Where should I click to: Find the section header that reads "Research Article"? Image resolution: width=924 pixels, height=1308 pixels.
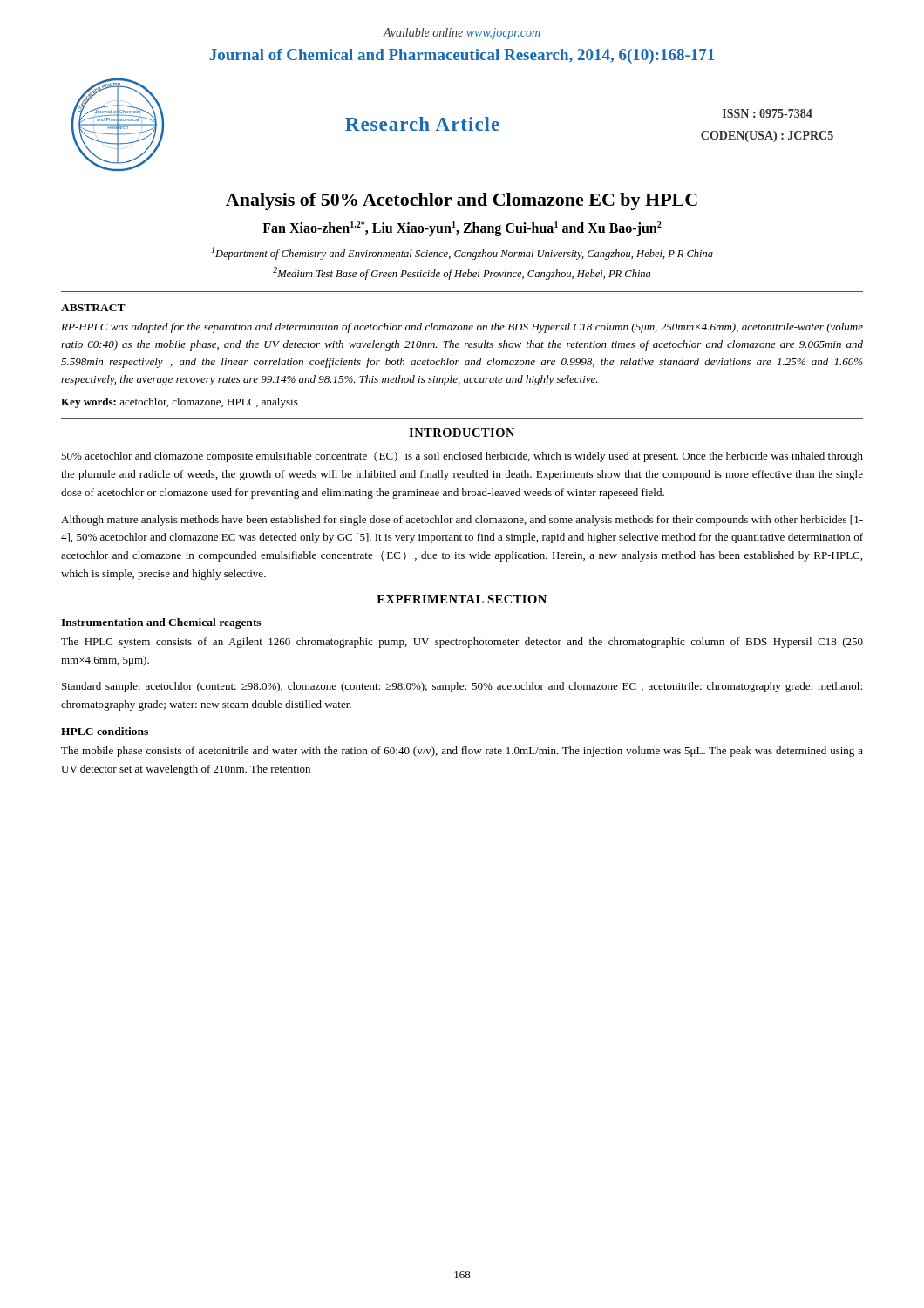tap(423, 124)
